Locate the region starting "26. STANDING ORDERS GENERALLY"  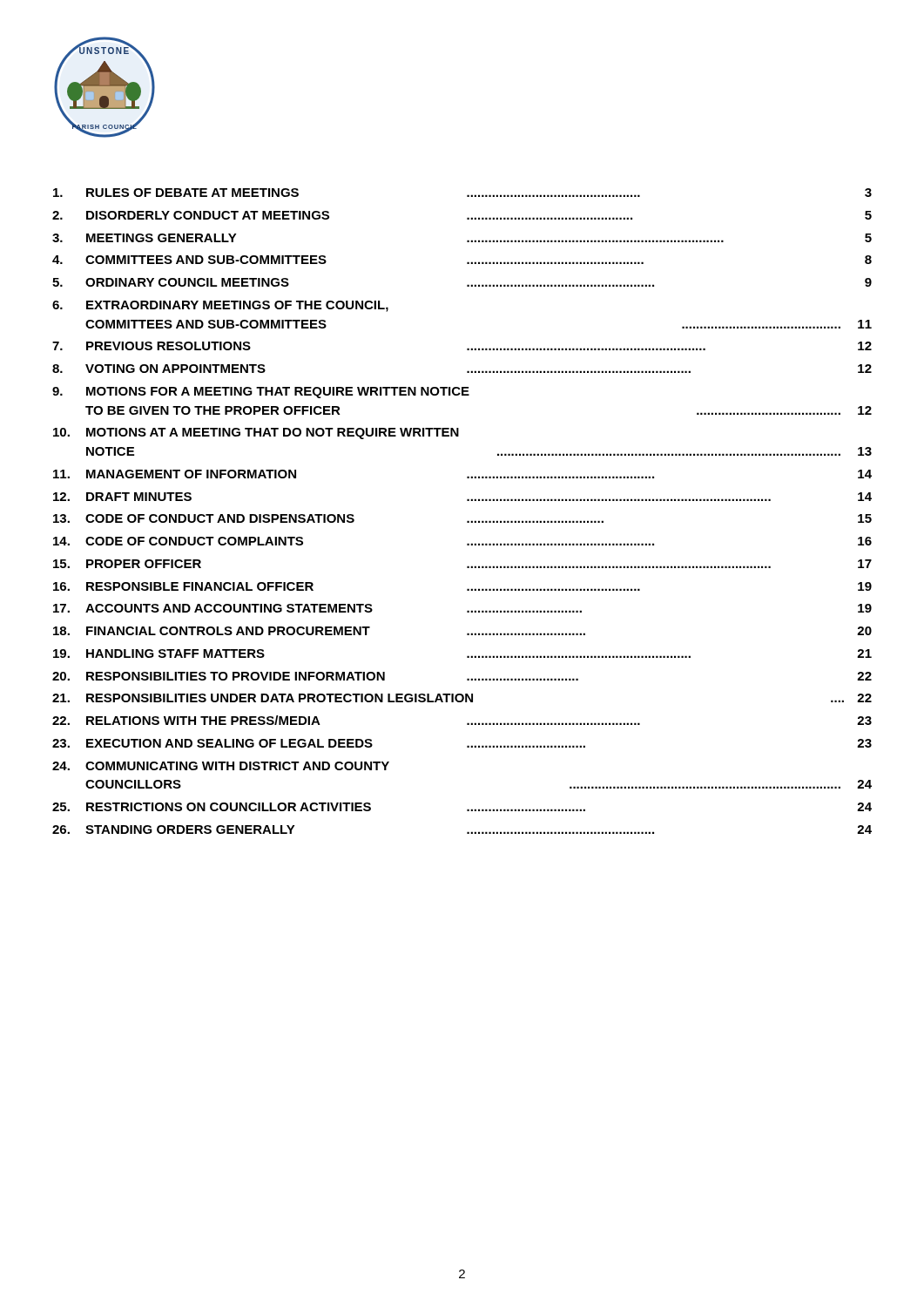click(x=462, y=829)
